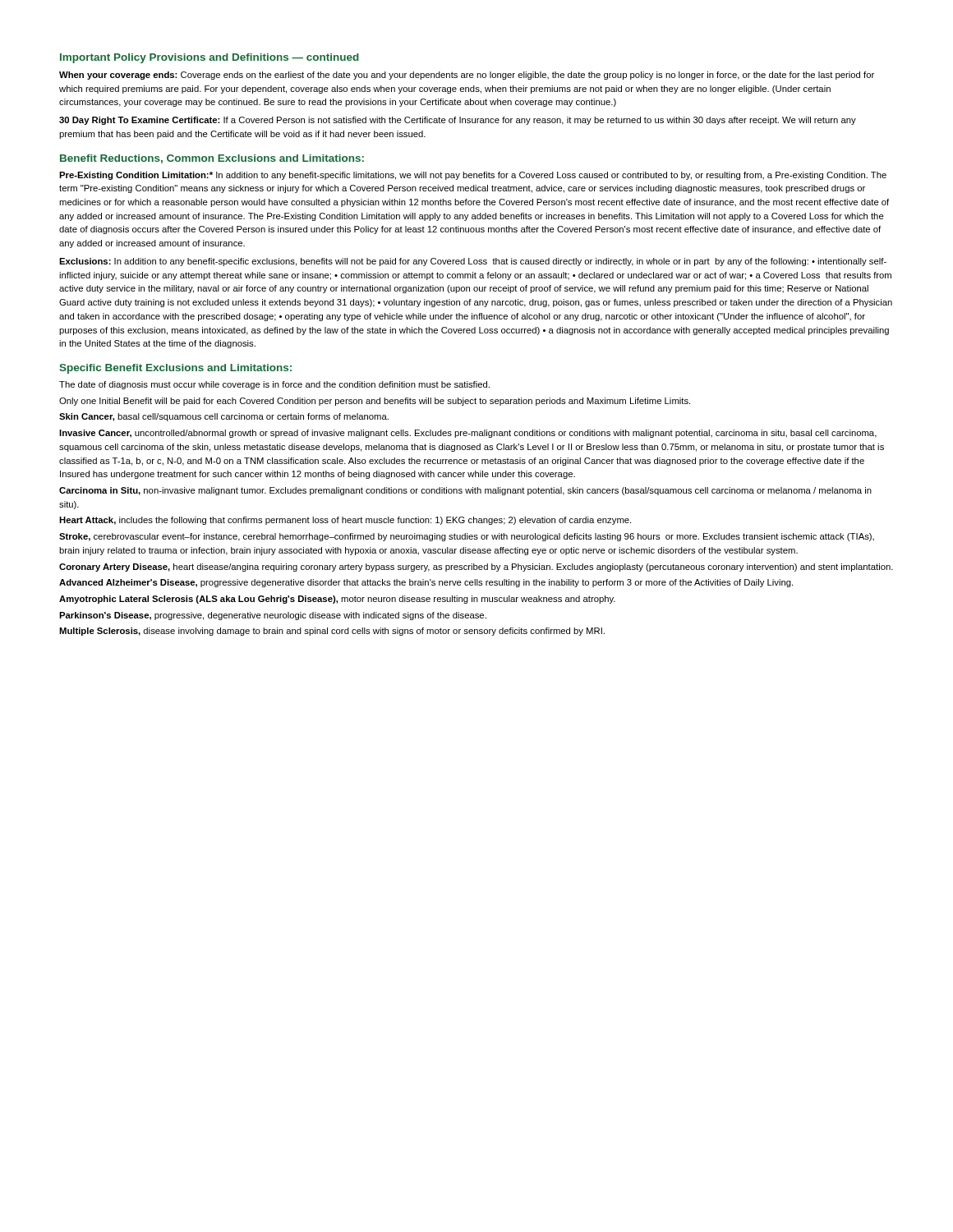Click on the text starting "Advanced Alzheimer's Disease, progressive degenerative"

click(426, 583)
